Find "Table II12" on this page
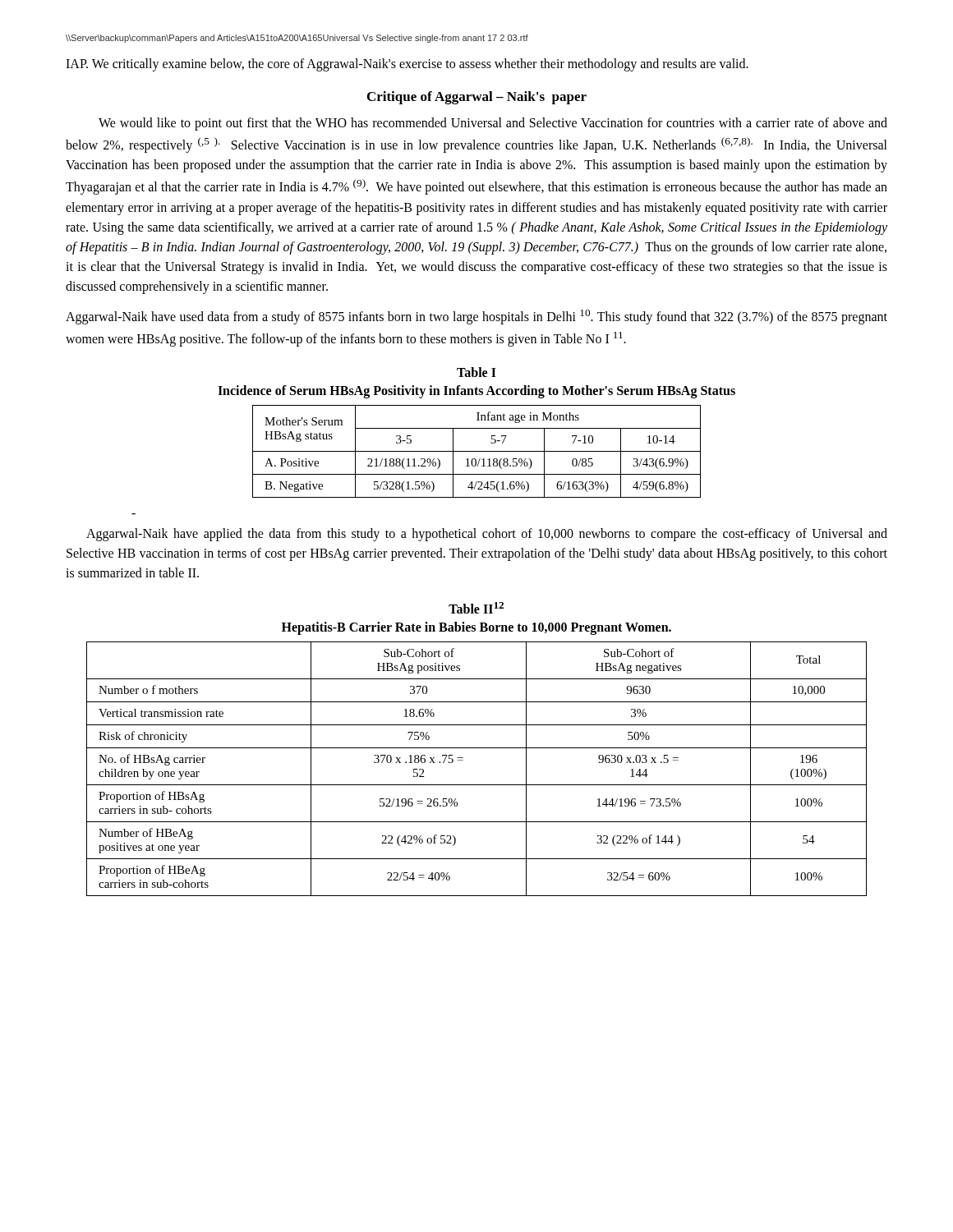 [x=476, y=607]
